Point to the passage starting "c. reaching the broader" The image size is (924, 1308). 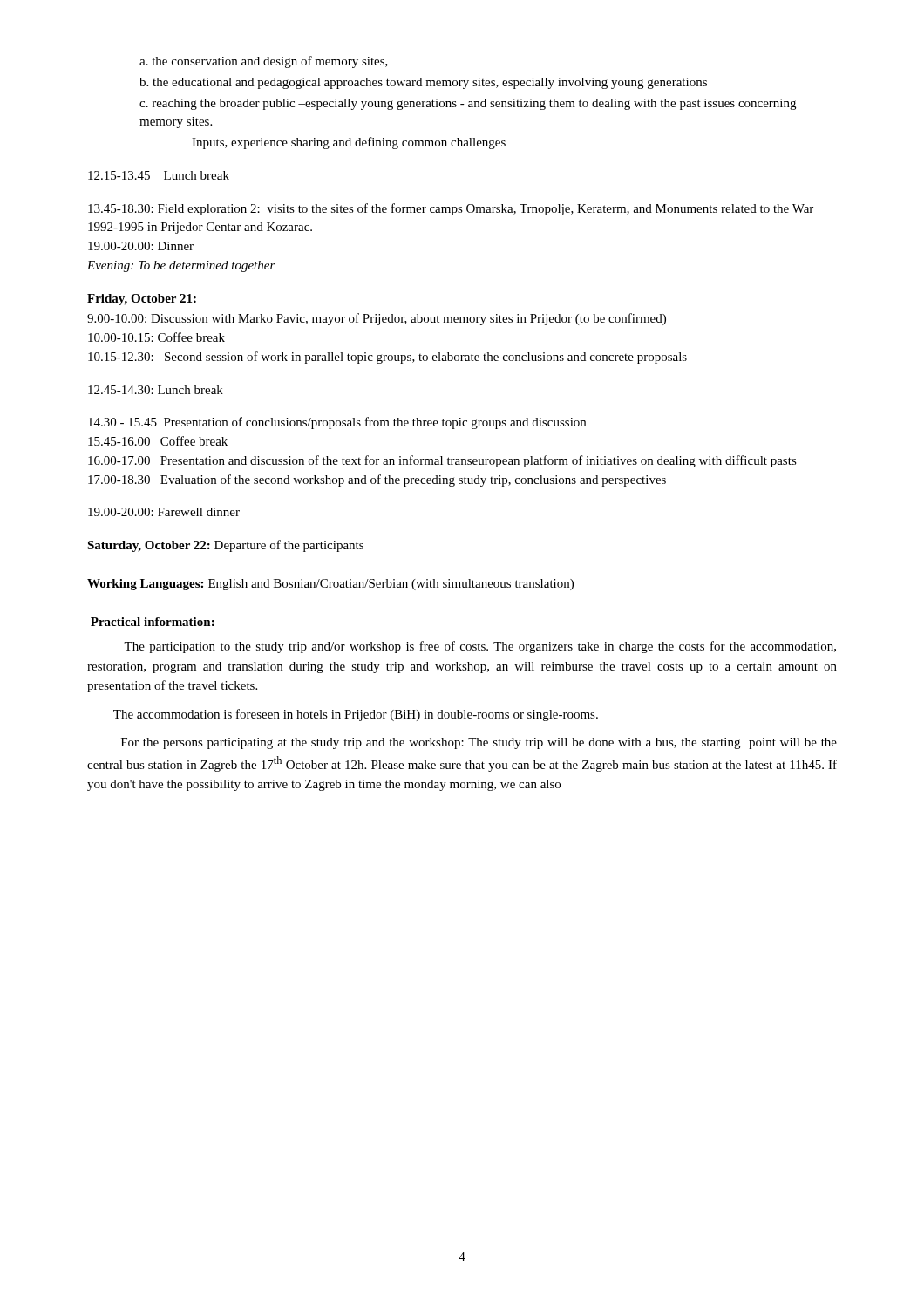468,112
